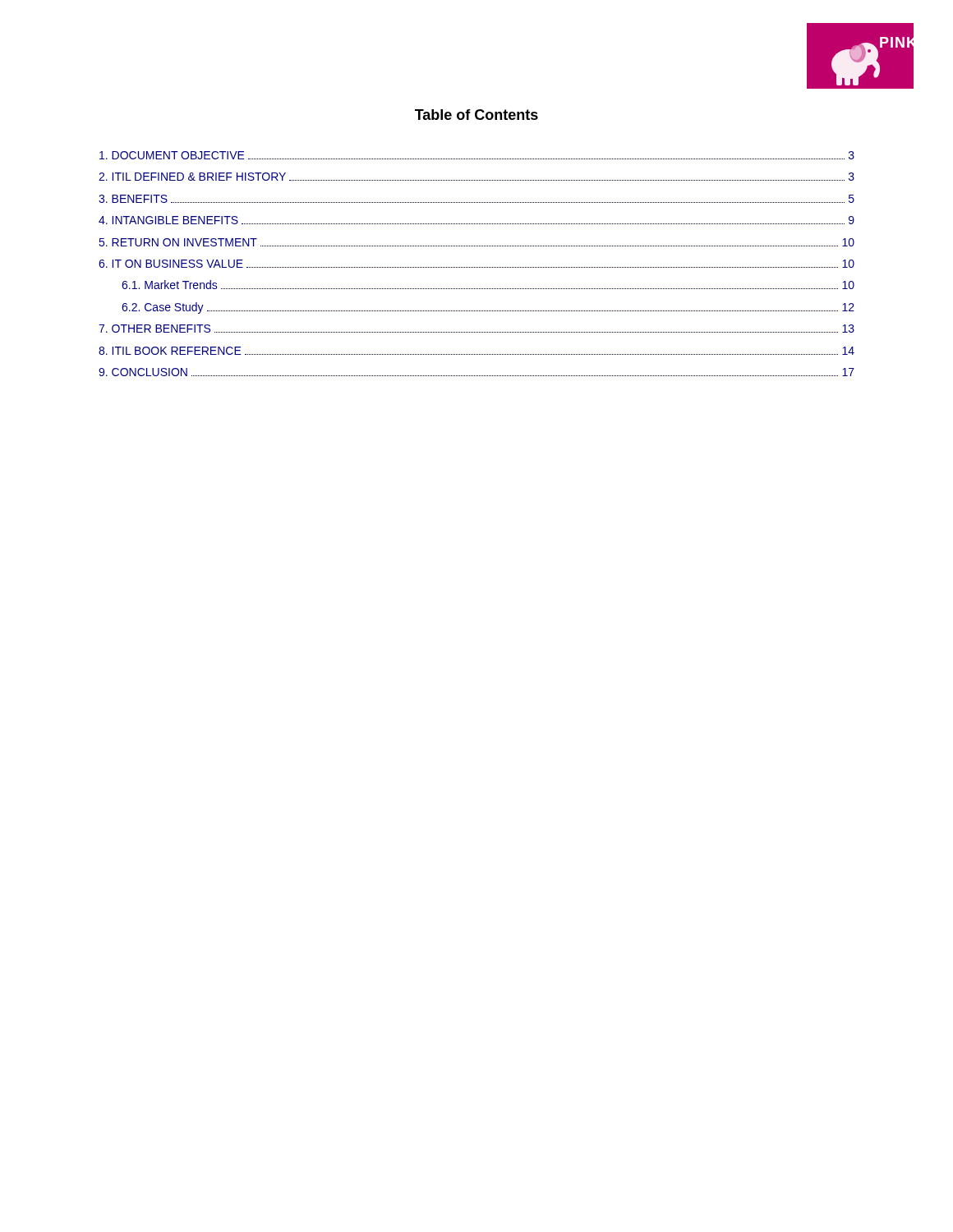Point to the region starting "6.1. Market Trends 10"

pos(476,285)
